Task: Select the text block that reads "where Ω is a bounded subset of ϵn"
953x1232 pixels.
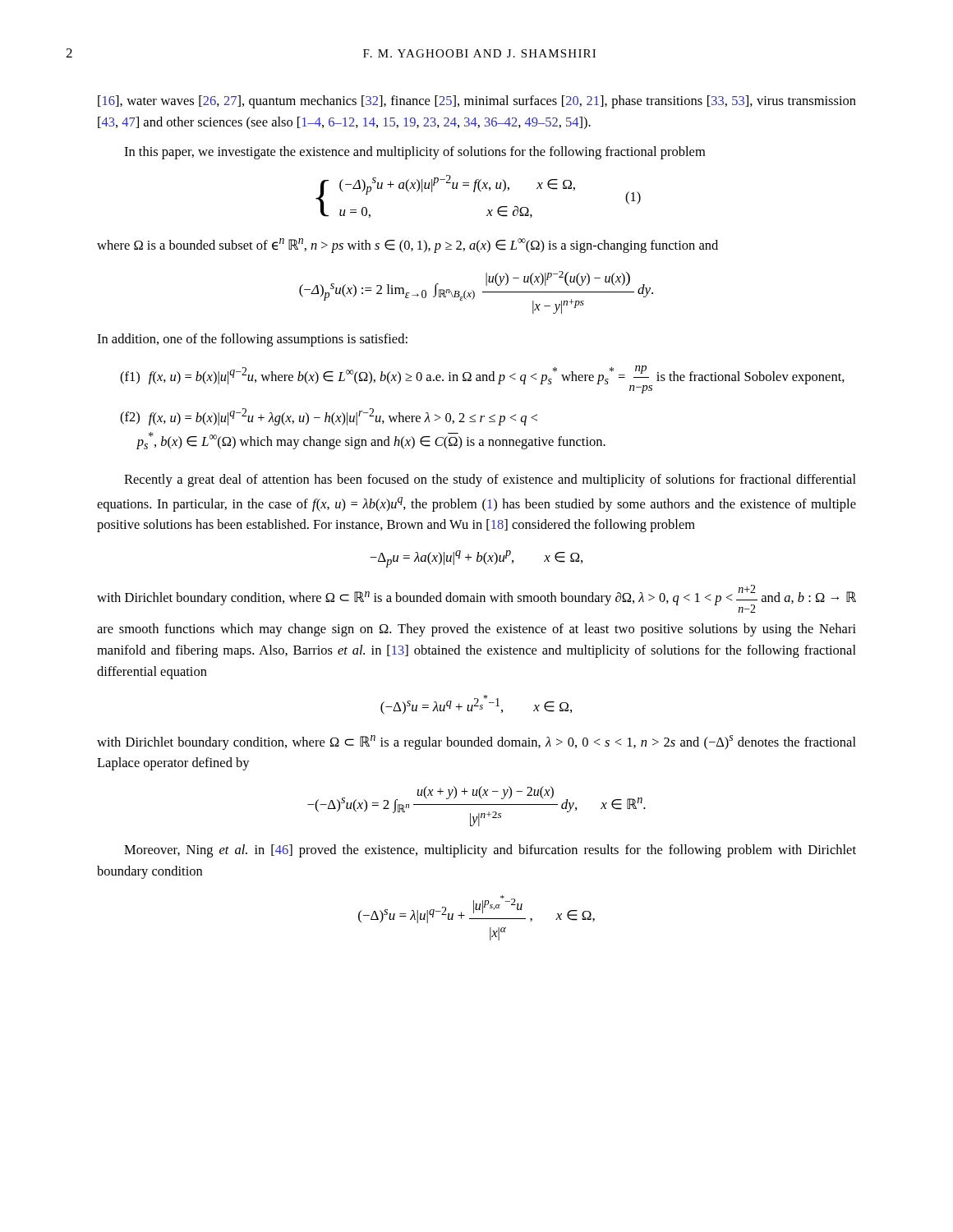Action: coord(408,243)
